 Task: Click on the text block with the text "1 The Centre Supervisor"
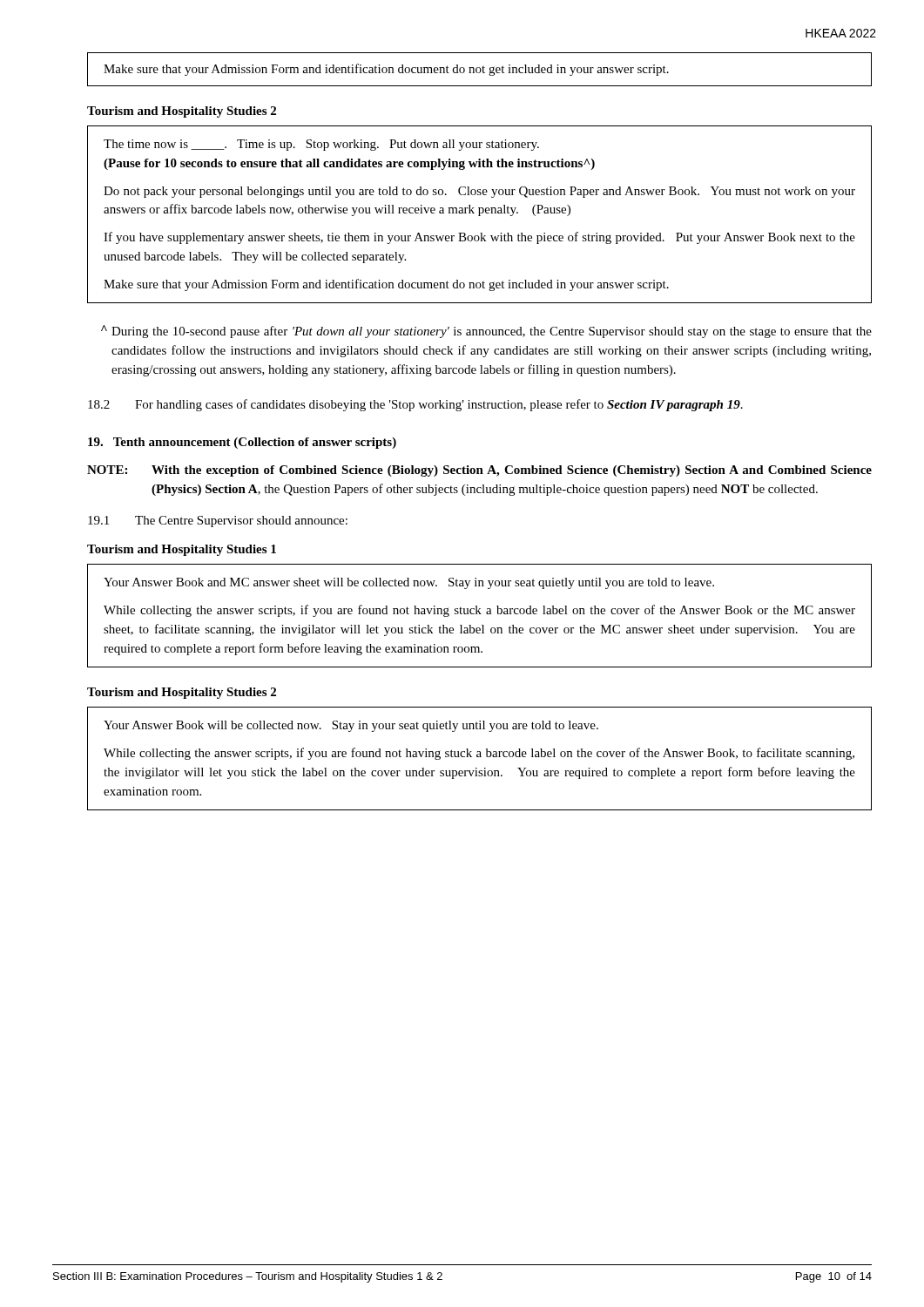[218, 521]
